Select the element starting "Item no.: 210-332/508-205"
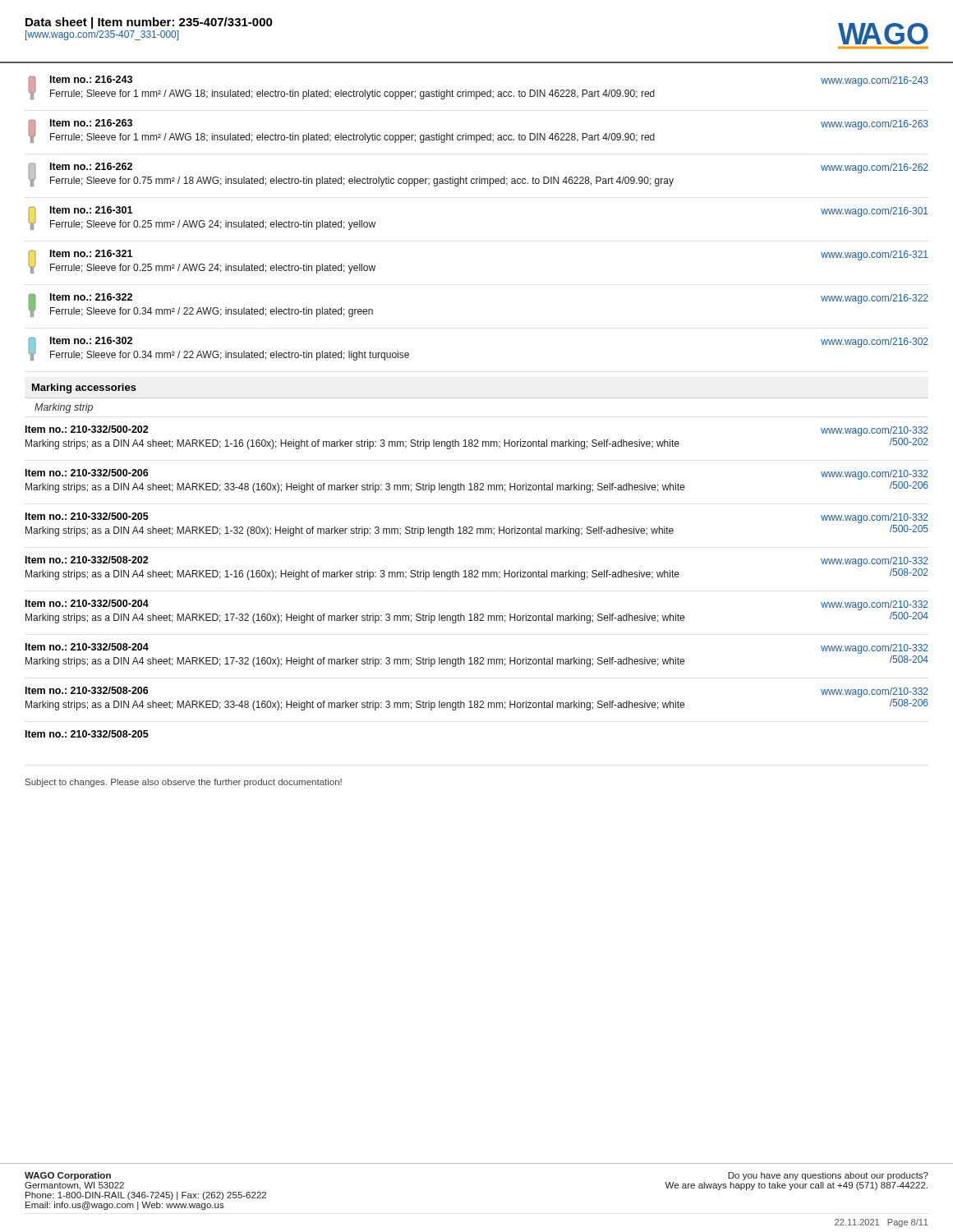953x1232 pixels. pyautogui.click(x=87, y=734)
